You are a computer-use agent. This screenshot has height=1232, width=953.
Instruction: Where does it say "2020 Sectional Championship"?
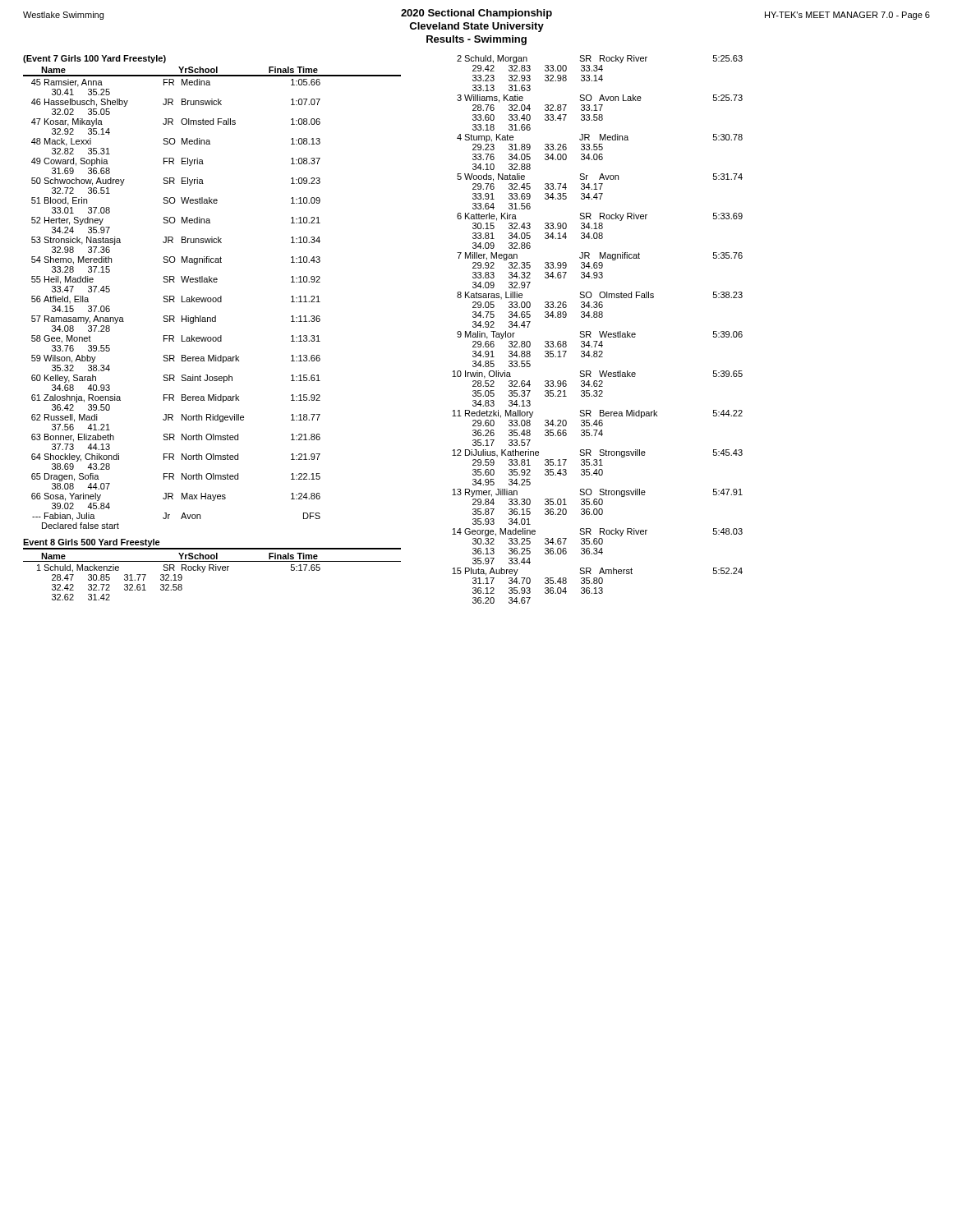click(476, 13)
